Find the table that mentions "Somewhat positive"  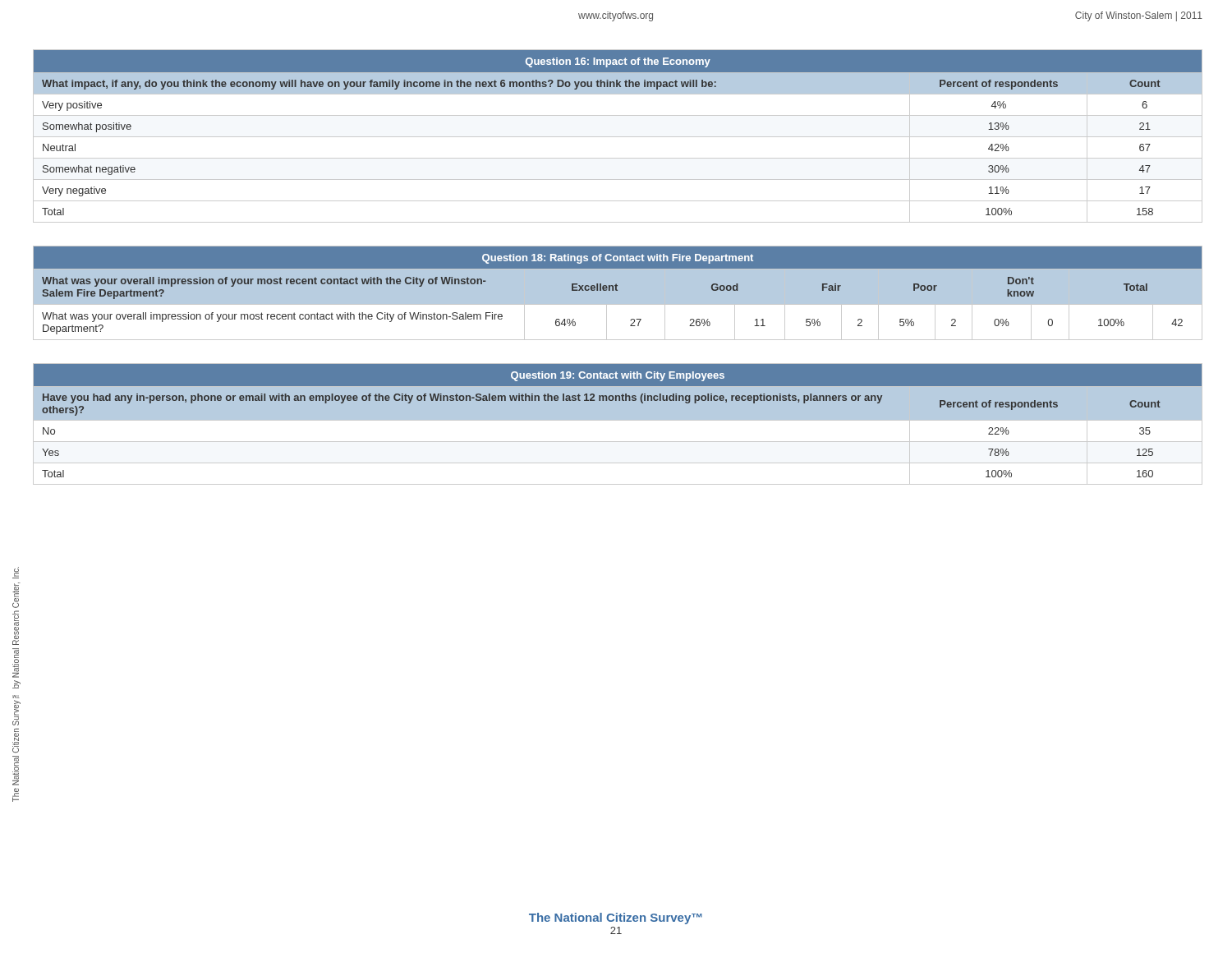tap(618, 136)
